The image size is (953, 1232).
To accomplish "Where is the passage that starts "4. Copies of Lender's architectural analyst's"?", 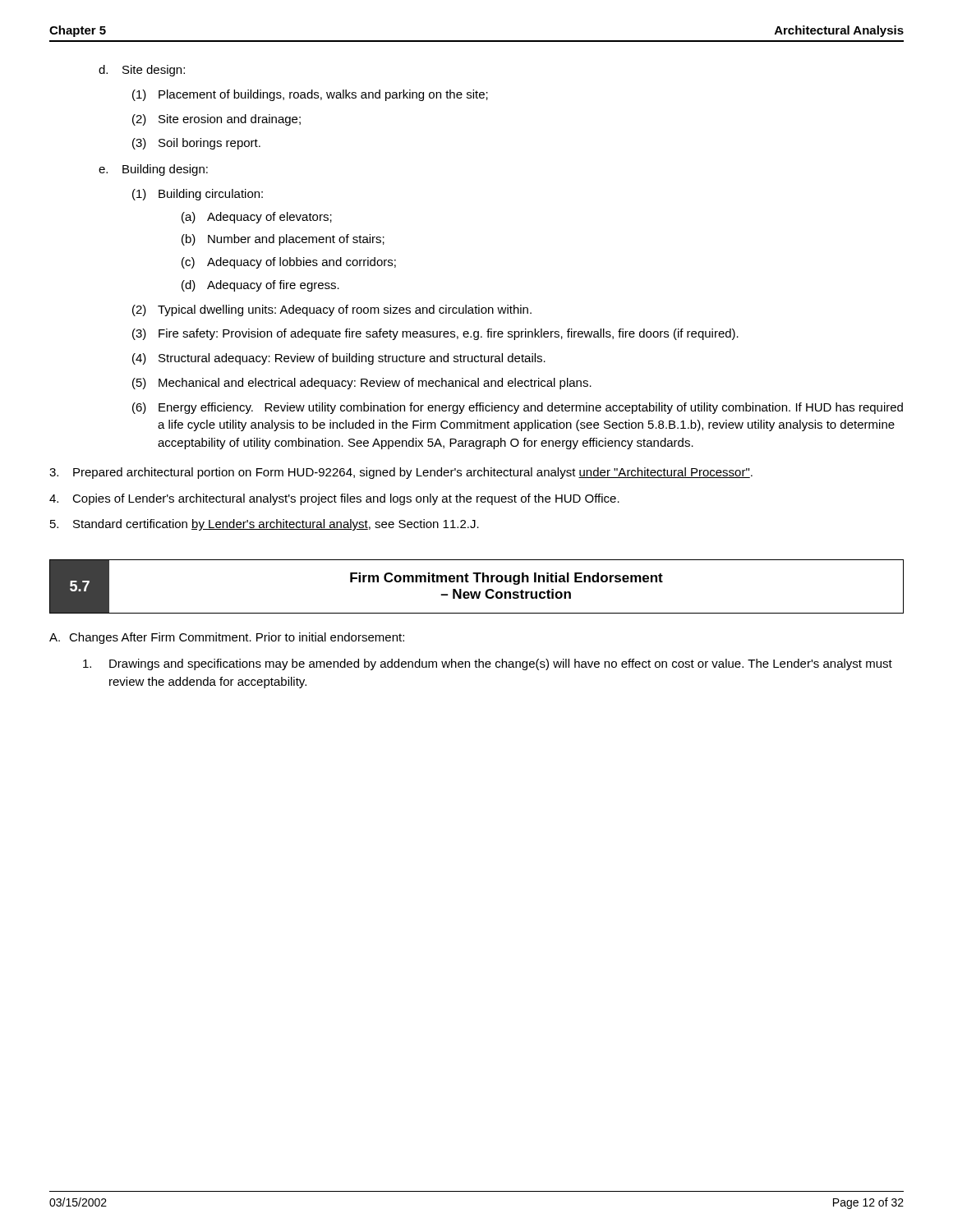I will point(335,498).
